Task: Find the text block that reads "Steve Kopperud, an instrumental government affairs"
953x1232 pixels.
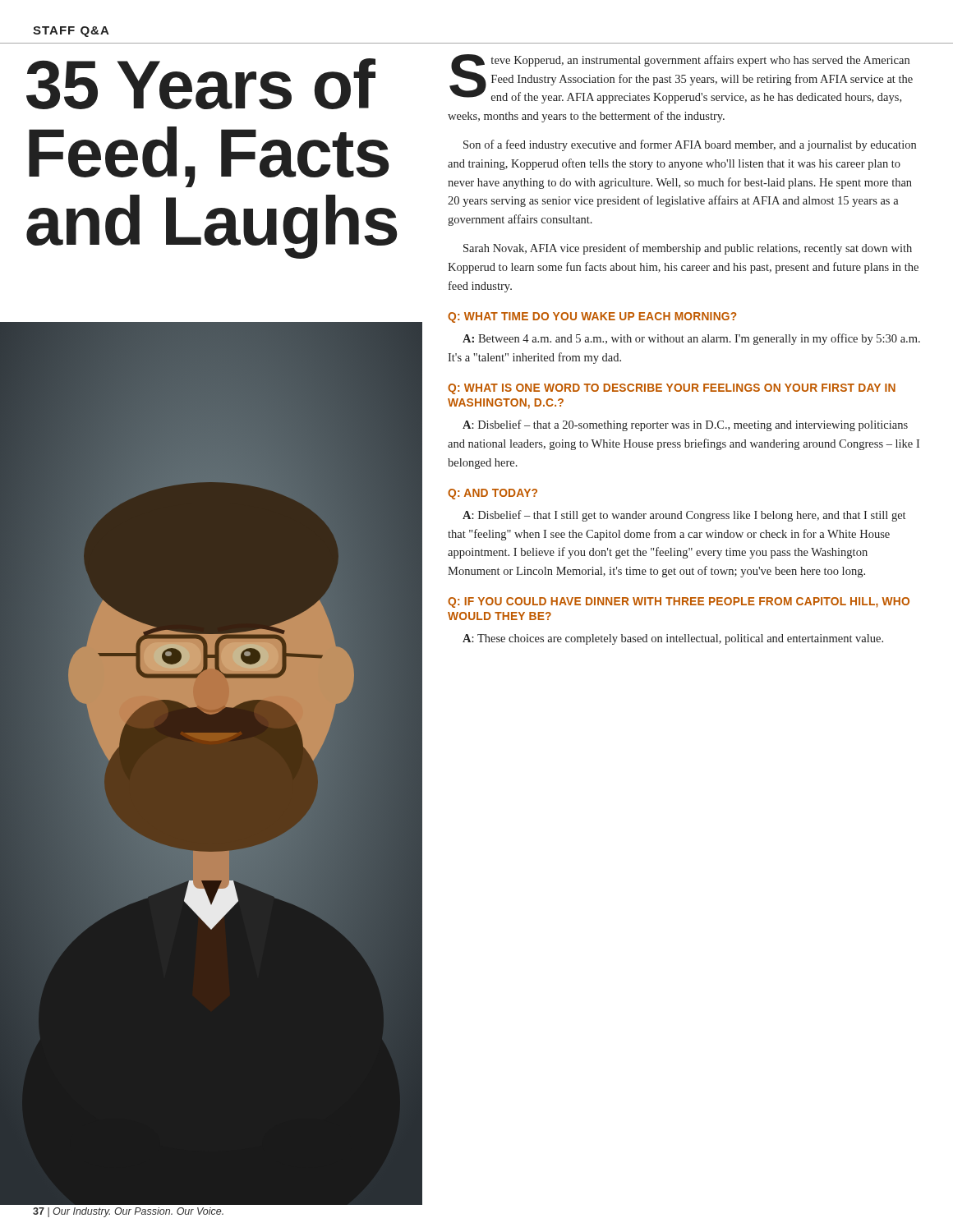Action: click(x=680, y=87)
